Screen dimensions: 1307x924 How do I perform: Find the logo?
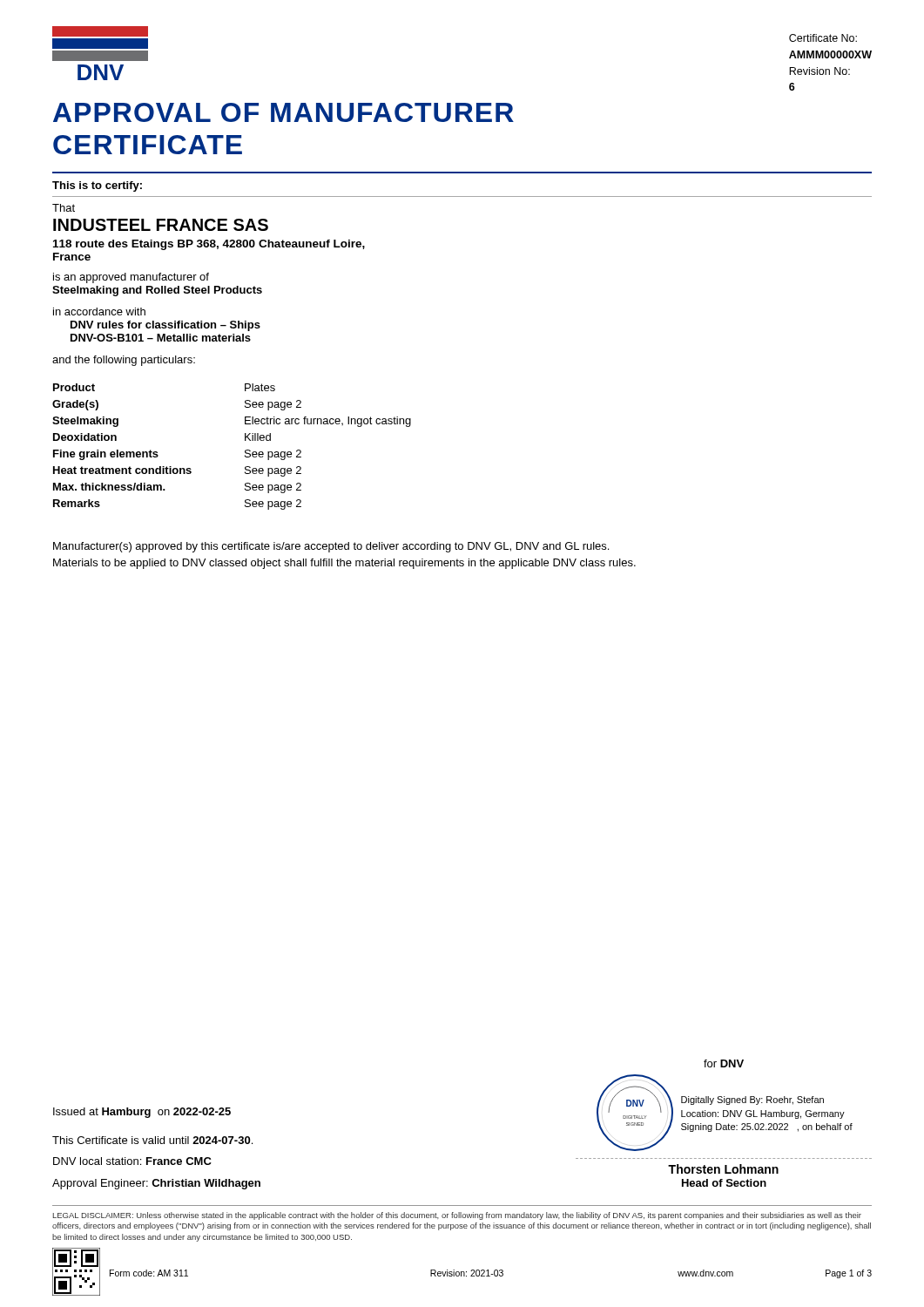pyautogui.click(x=100, y=58)
